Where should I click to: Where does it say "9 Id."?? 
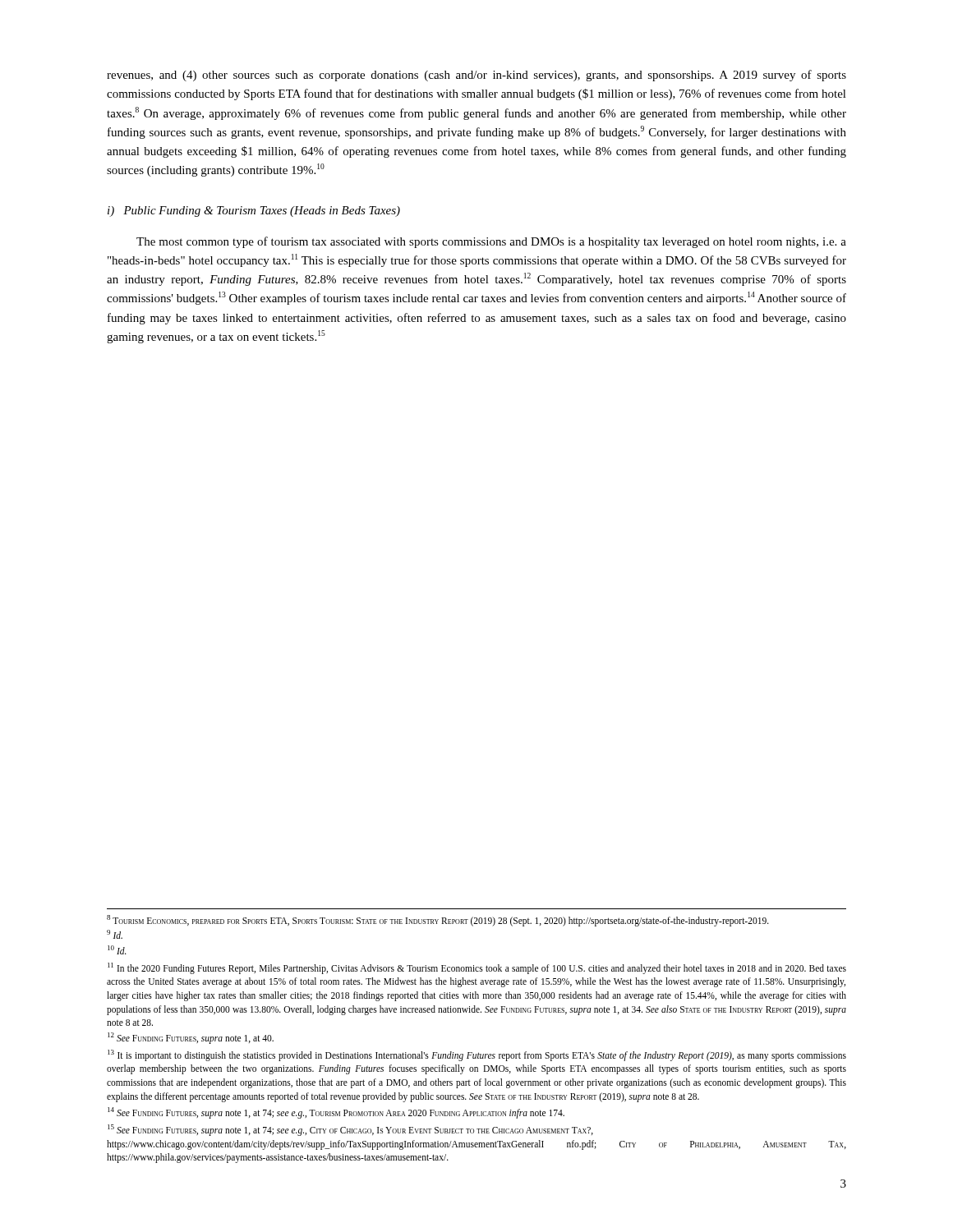click(115, 935)
